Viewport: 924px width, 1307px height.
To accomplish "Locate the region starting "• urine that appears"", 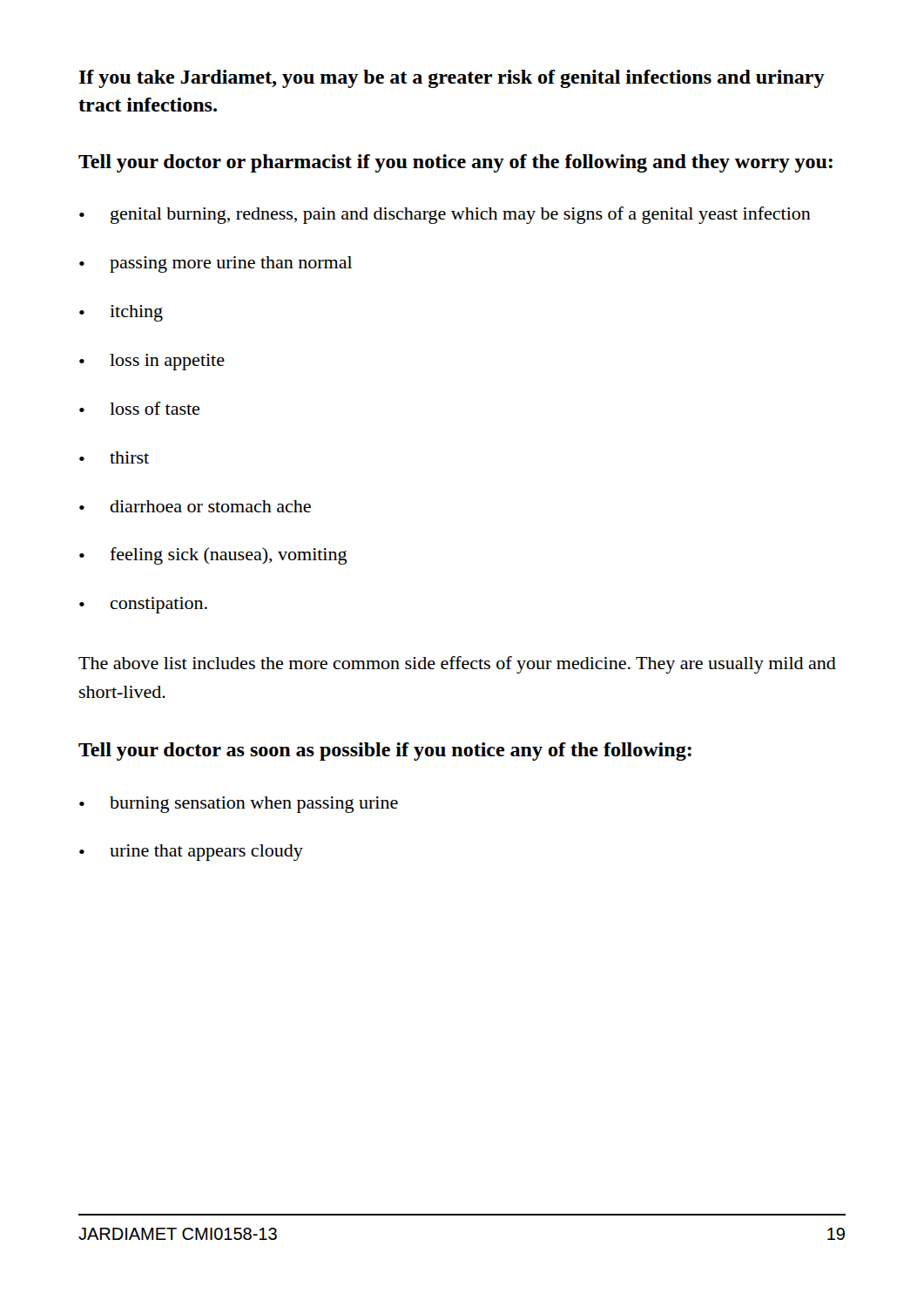I will [x=191, y=853].
